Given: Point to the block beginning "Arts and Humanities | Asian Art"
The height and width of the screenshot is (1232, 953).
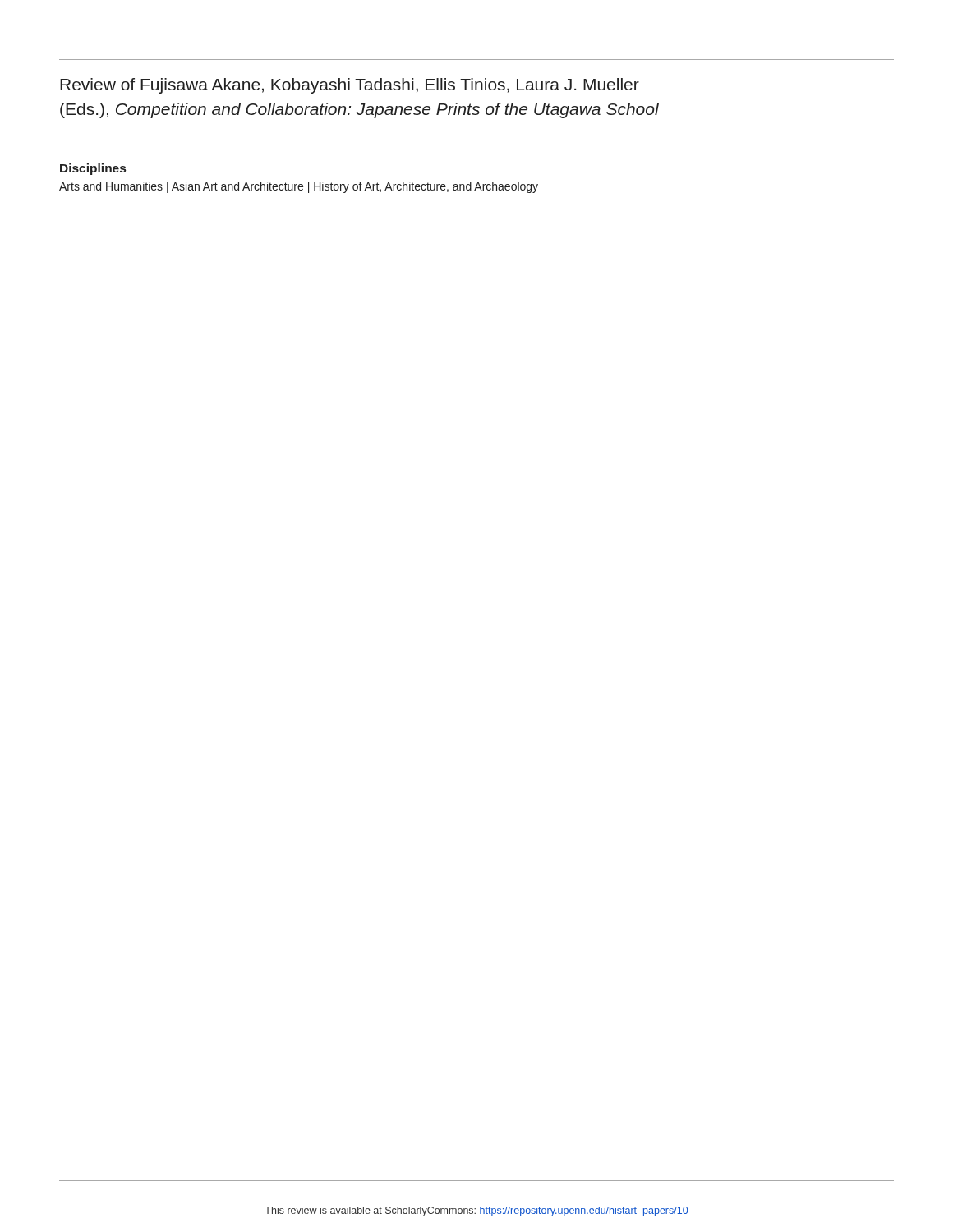Looking at the screenshot, I should point(476,187).
